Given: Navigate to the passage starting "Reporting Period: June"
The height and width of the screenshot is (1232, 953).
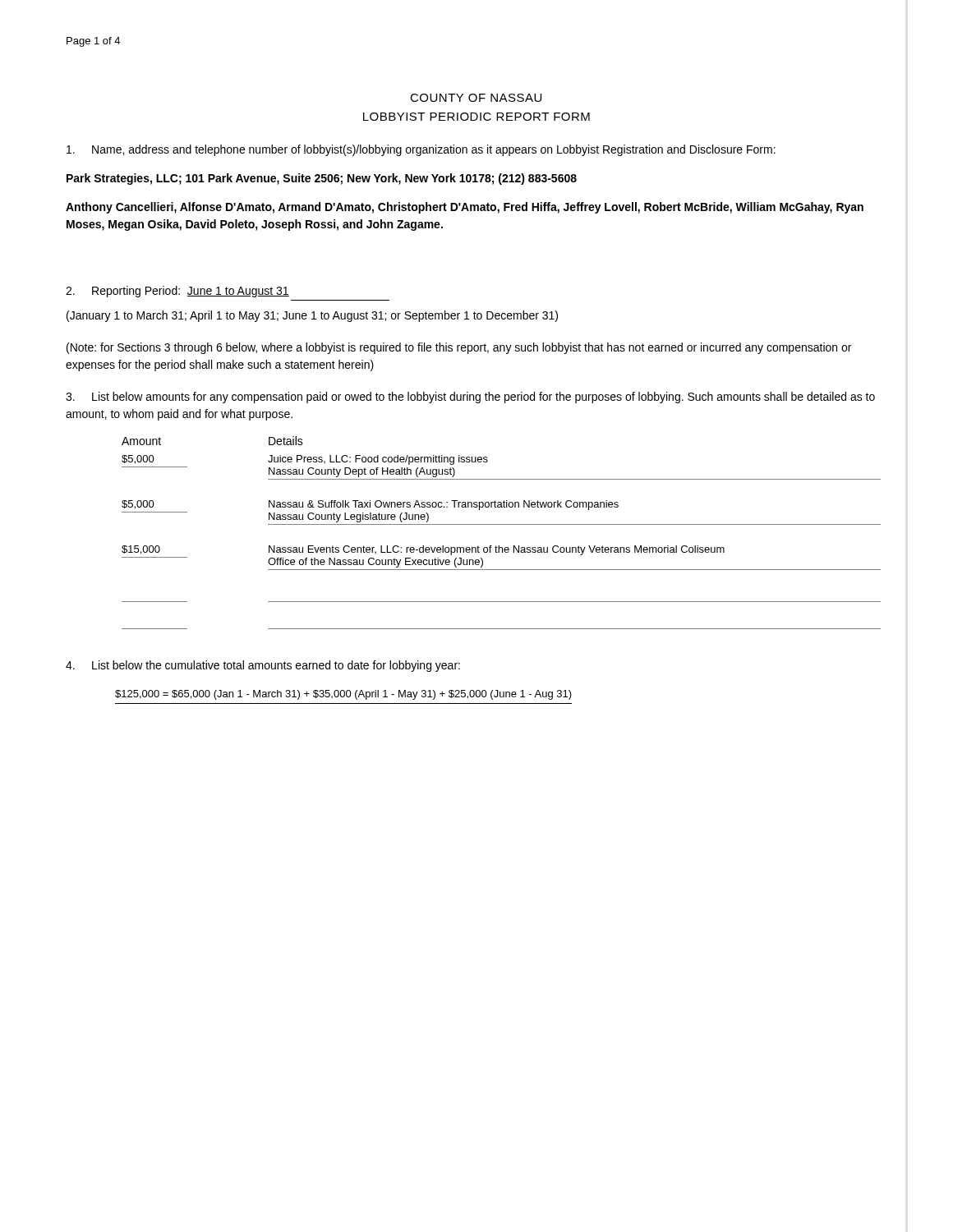Looking at the screenshot, I should pos(227,292).
